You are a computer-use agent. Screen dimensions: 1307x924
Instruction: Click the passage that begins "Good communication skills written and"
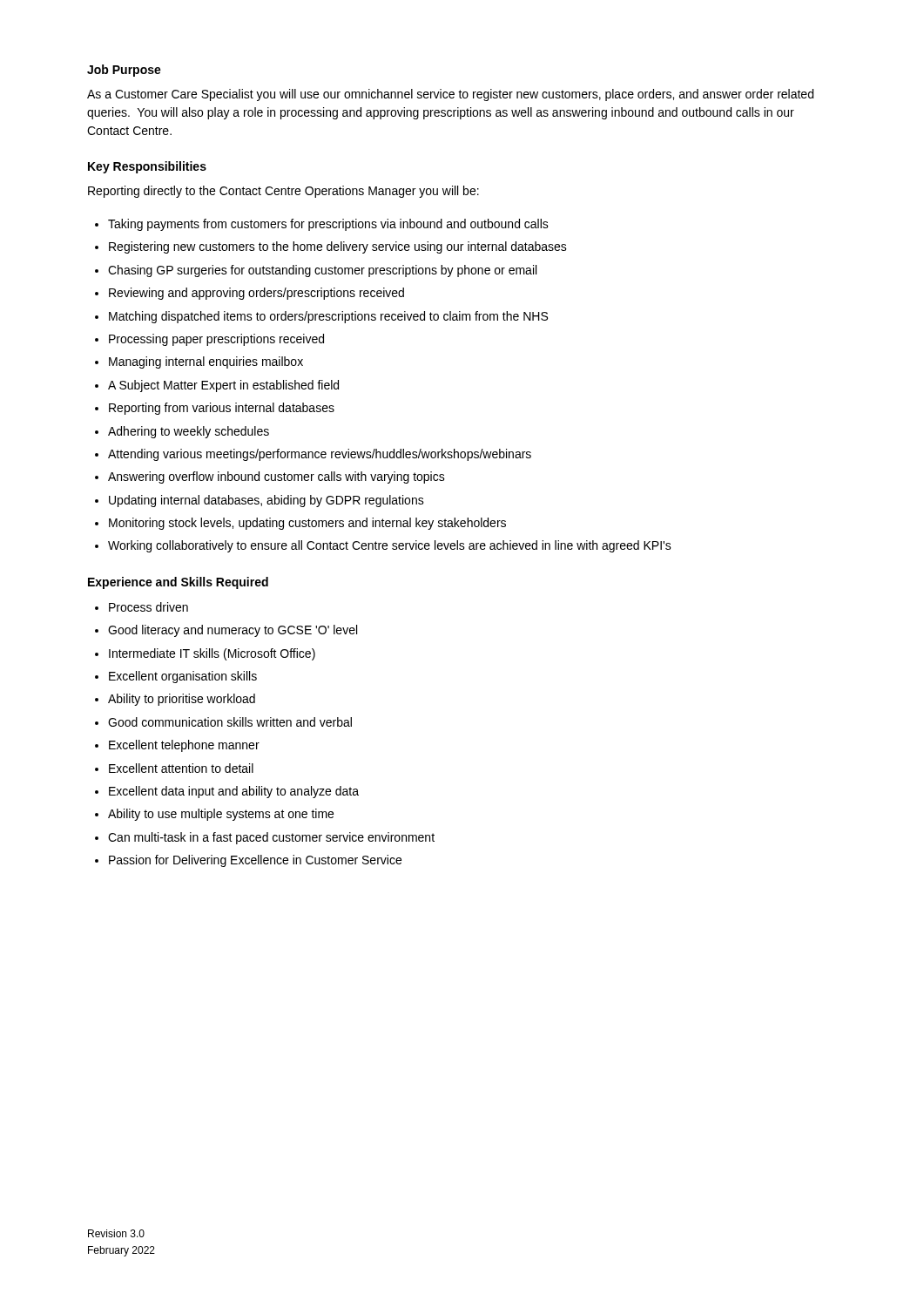click(230, 722)
